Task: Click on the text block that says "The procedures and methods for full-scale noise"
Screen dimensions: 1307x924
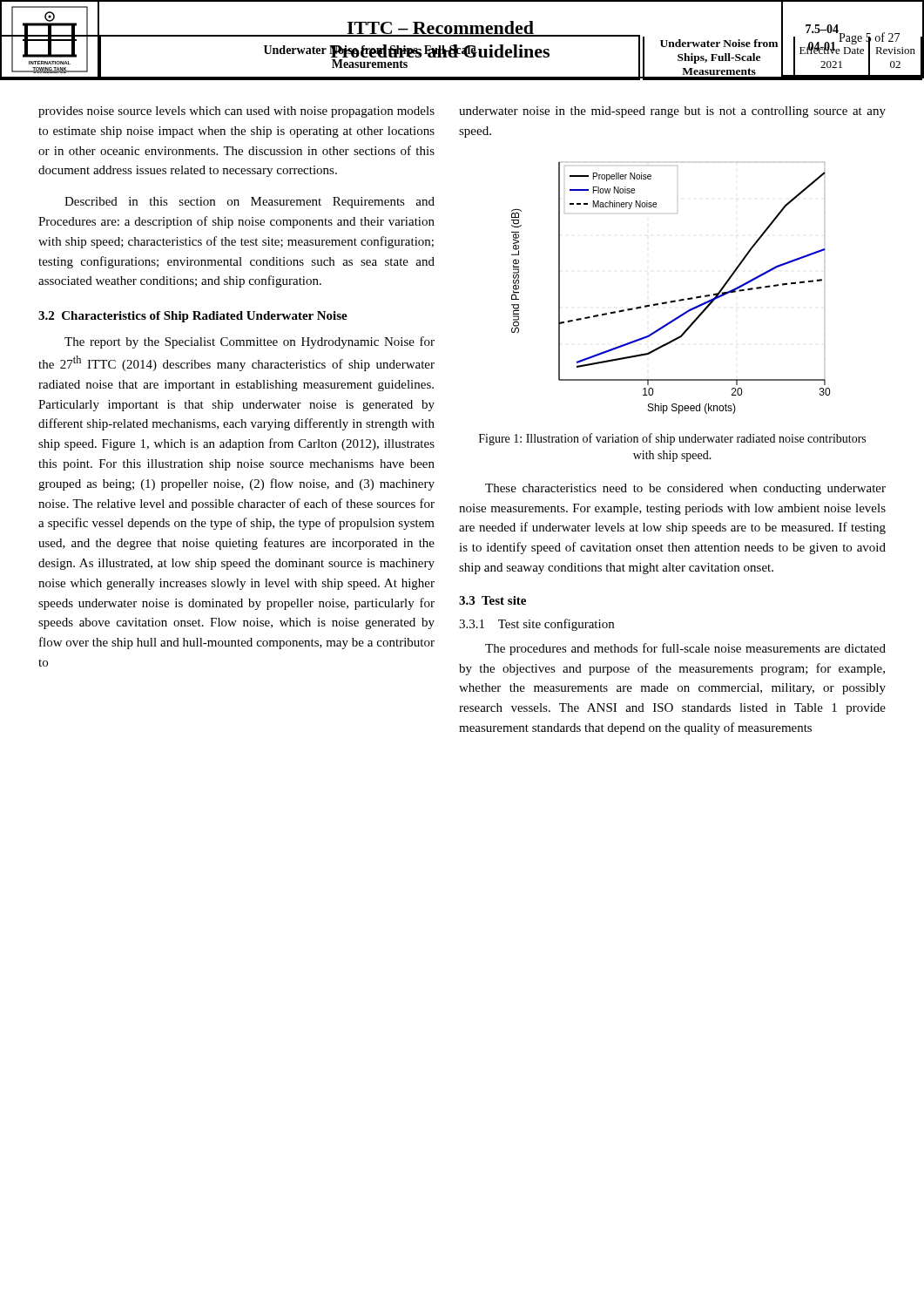Action: (x=672, y=688)
